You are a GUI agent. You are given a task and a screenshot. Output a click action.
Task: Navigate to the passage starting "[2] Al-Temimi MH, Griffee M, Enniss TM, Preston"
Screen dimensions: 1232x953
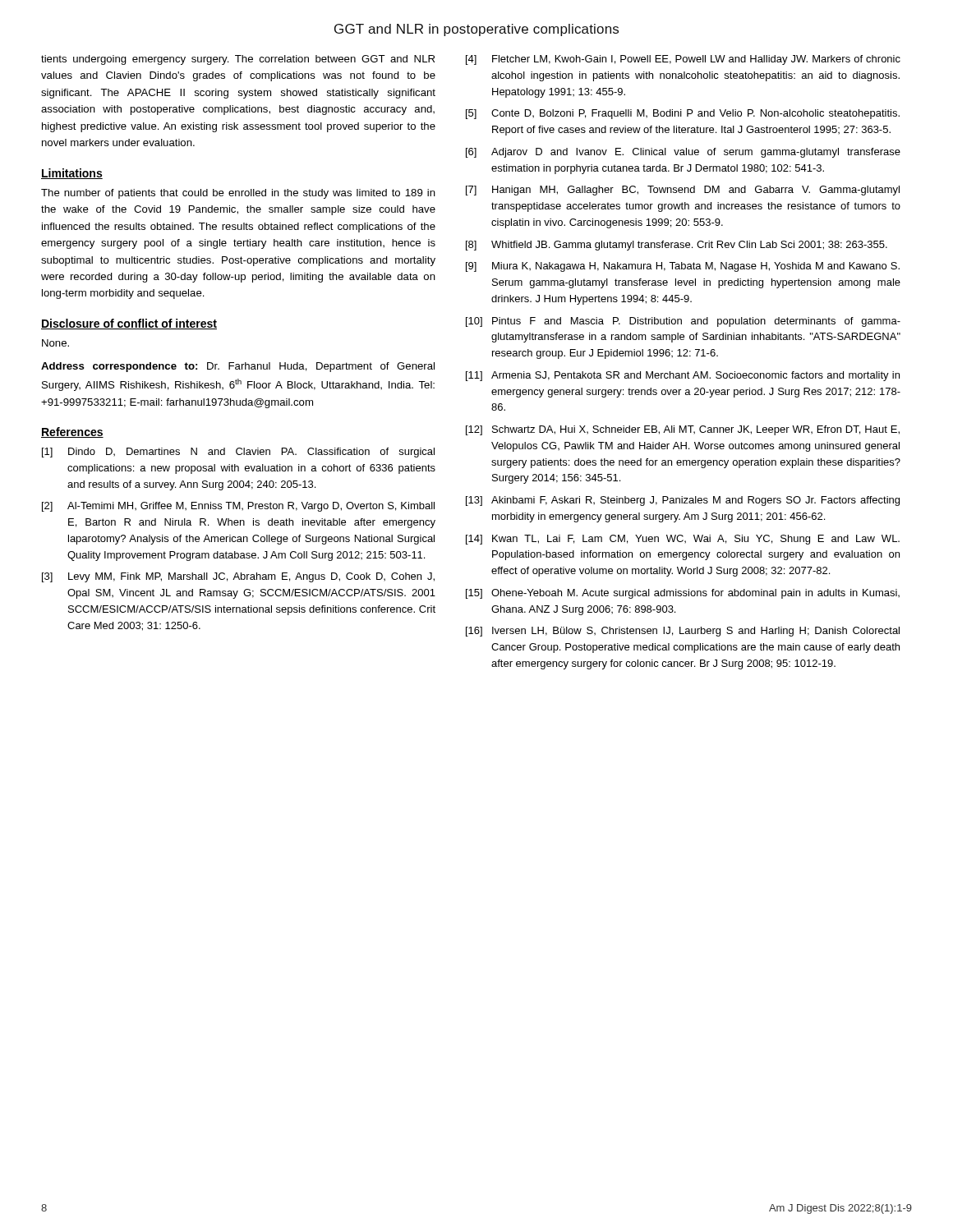coord(238,530)
